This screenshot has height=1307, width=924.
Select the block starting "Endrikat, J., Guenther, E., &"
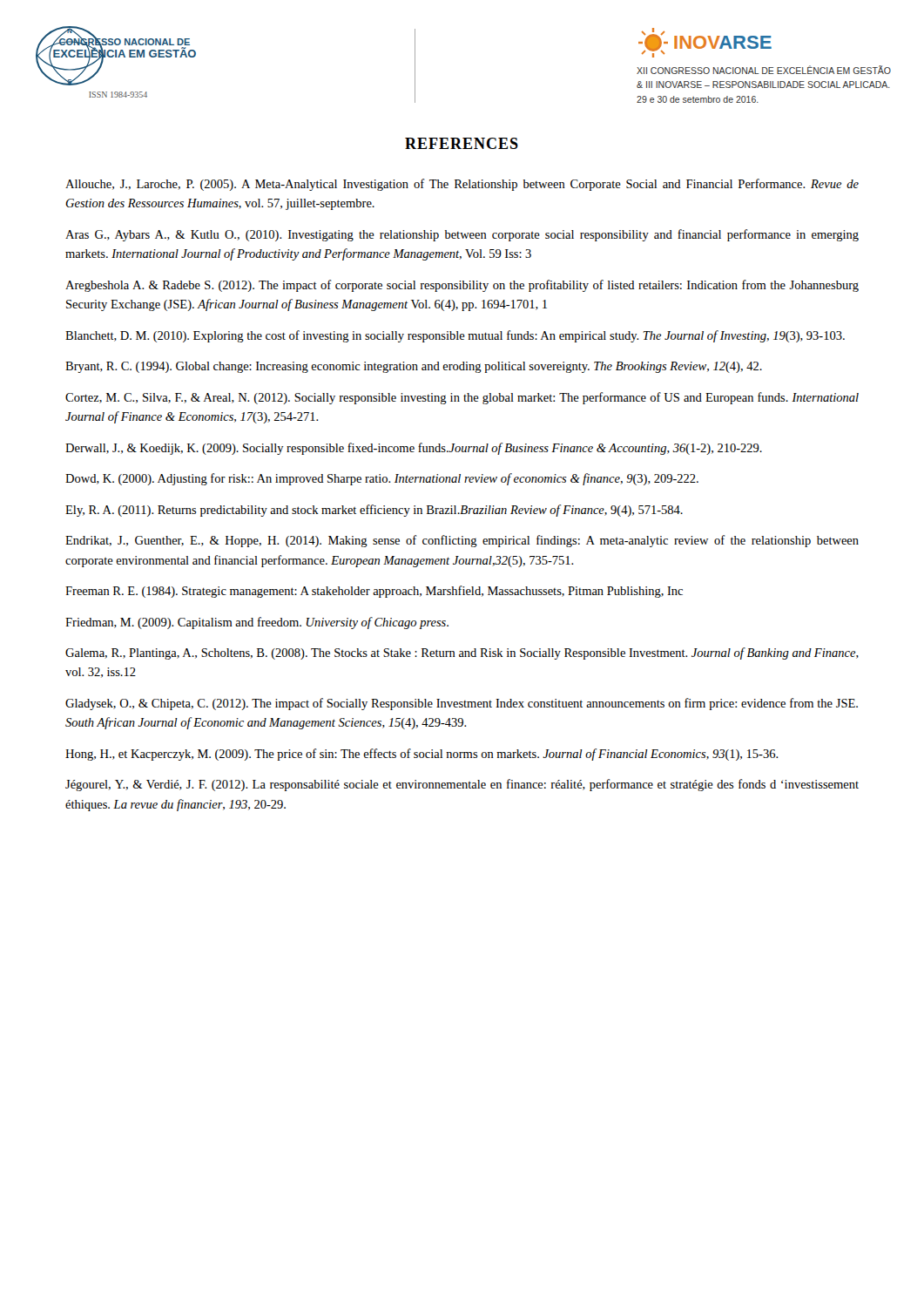coord(462,550)
